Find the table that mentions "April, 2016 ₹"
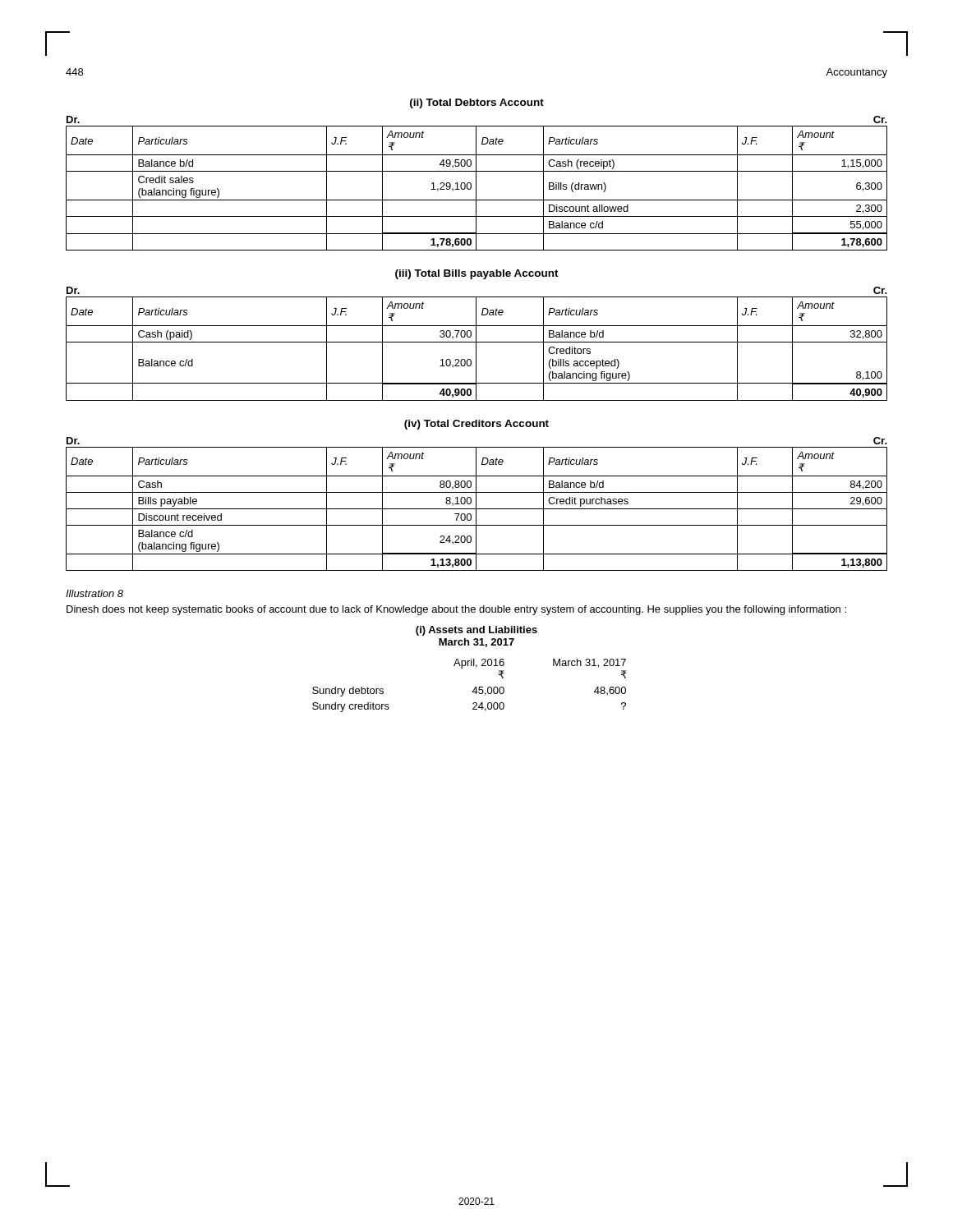The width and height of the screenshot is (953, 1232). pos(476,684)
